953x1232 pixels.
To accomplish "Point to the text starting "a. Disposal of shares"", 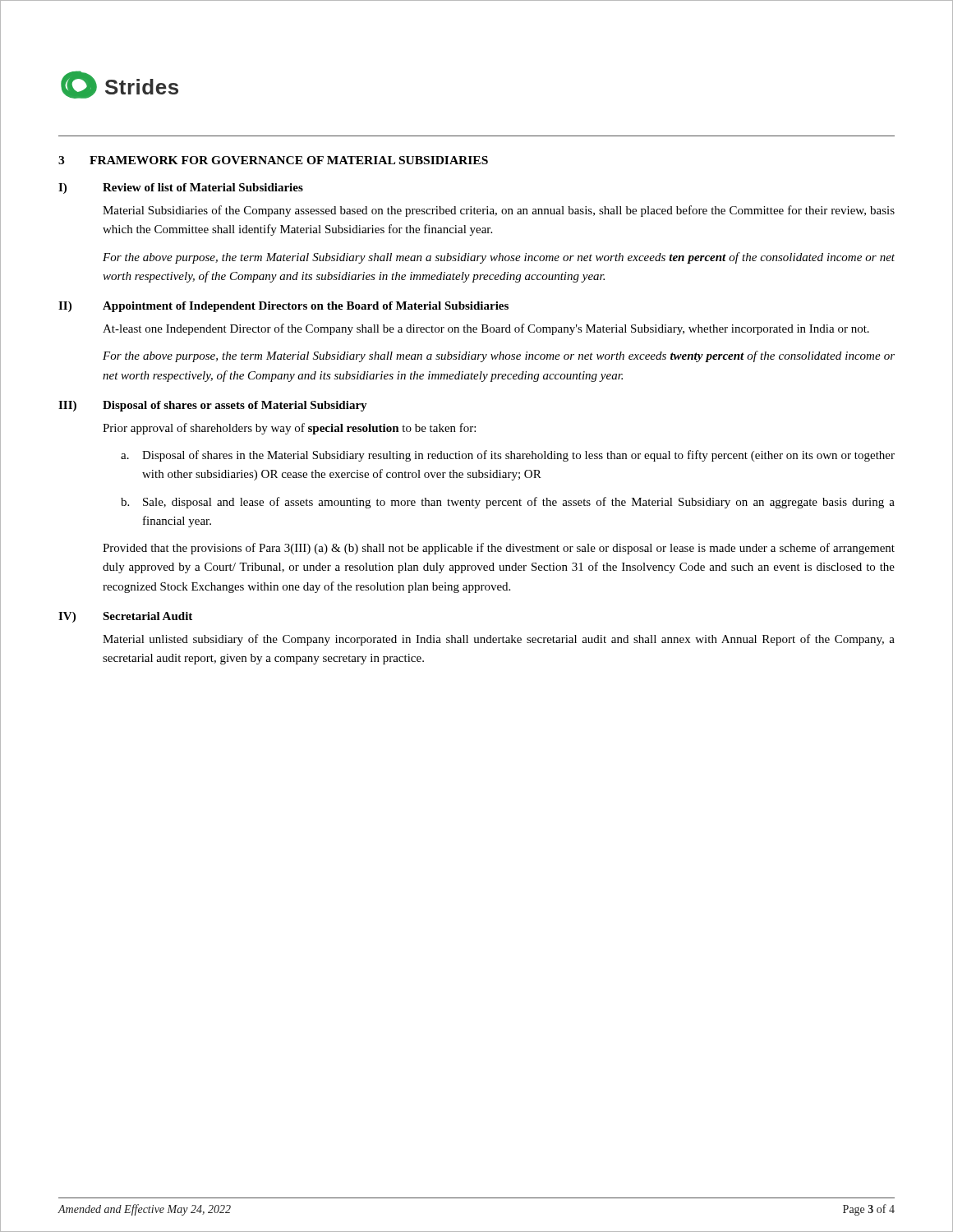I will 508,465.
